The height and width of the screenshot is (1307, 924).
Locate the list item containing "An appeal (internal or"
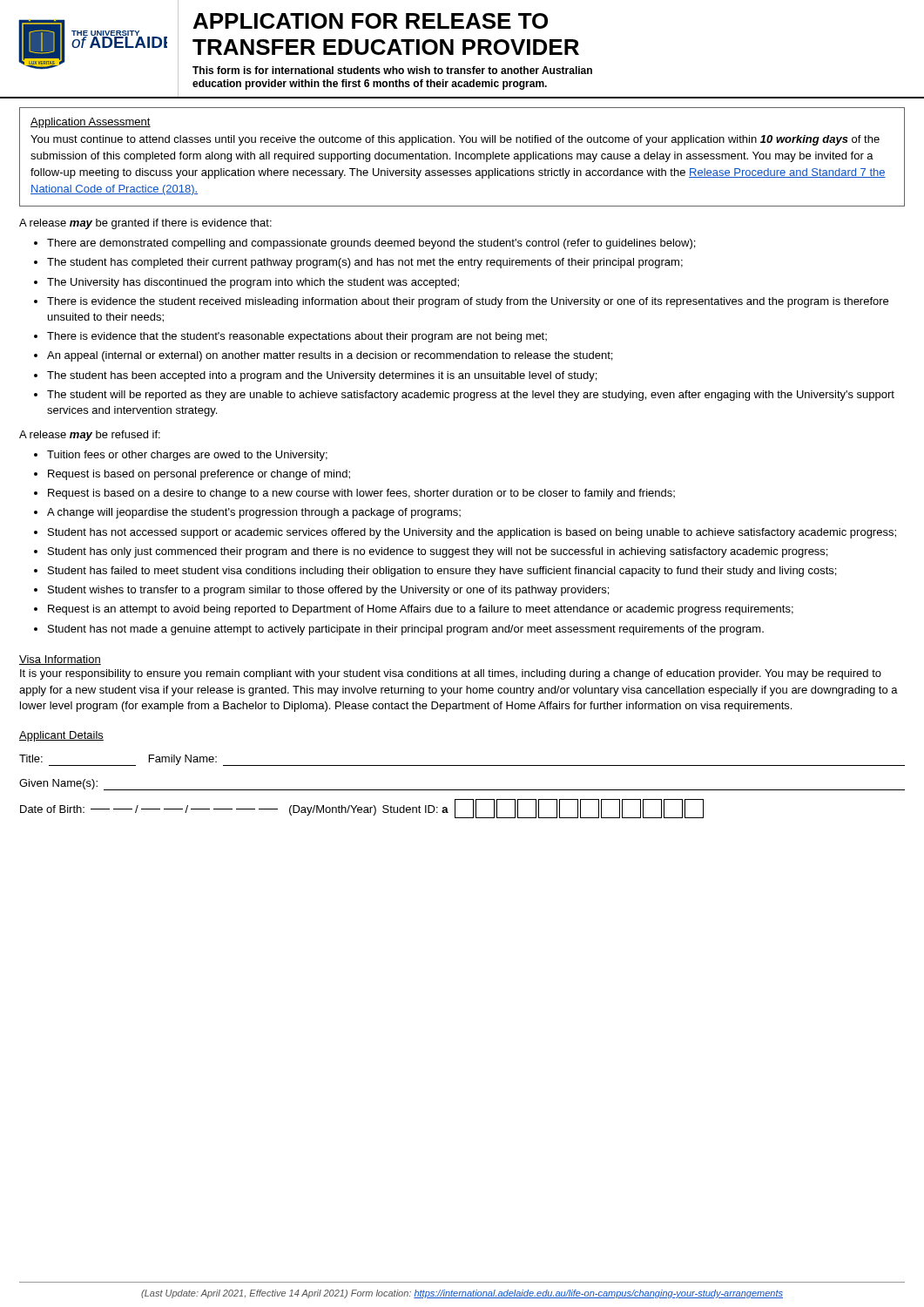pos(330,355)
